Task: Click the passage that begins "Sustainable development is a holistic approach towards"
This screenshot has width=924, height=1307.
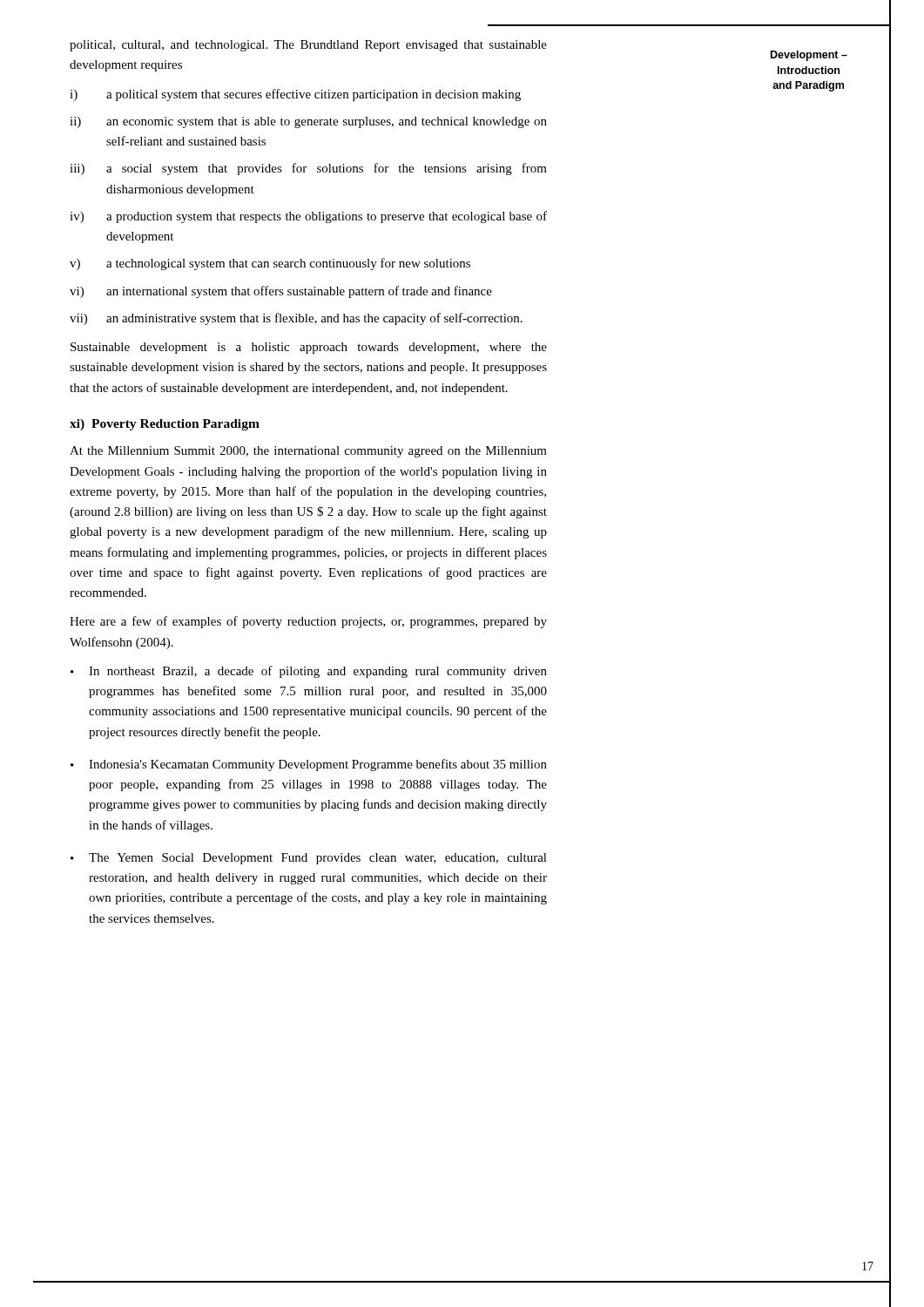Action: coord(308,368)
